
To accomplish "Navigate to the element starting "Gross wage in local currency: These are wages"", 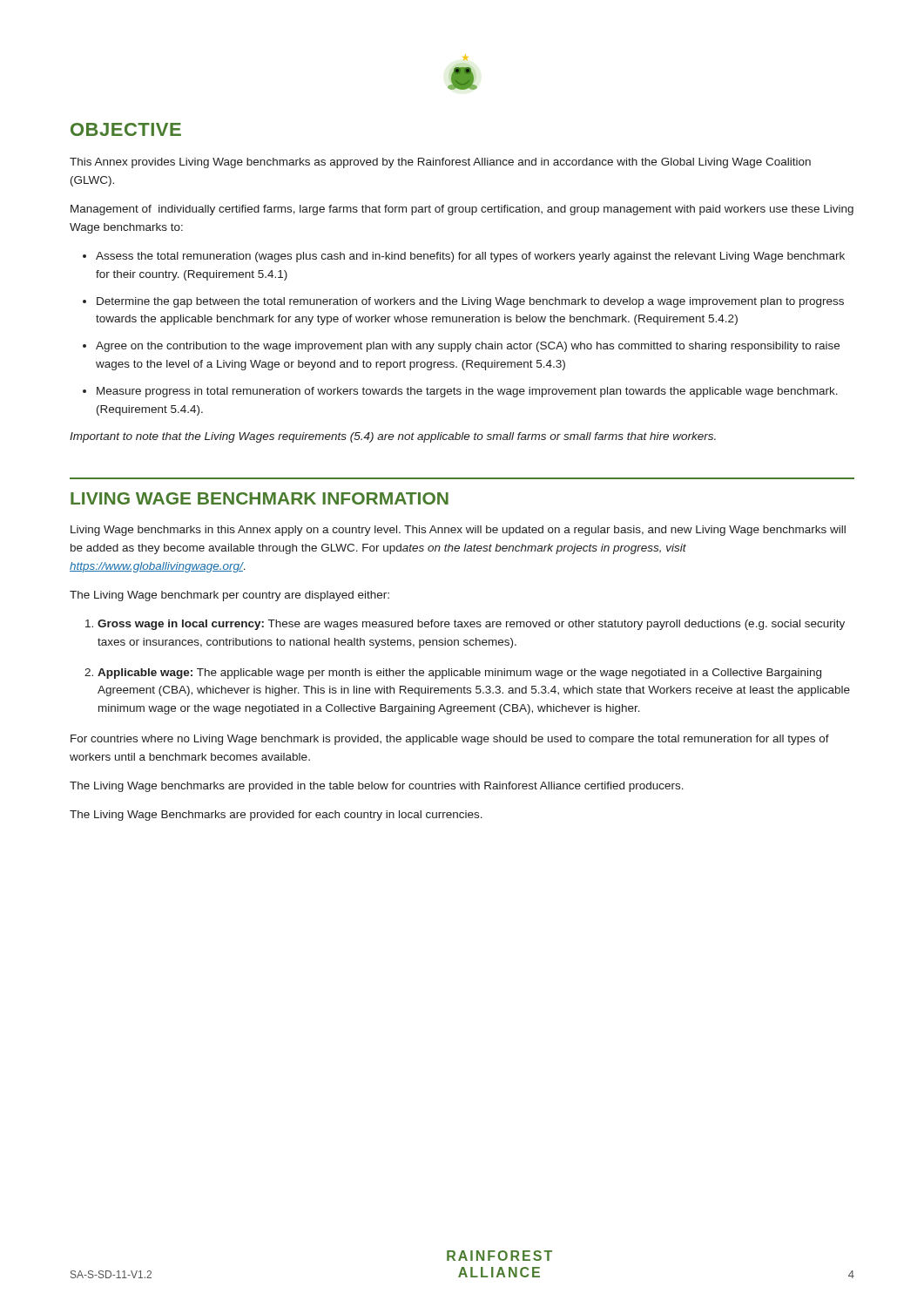I will [x=471, y=632].
